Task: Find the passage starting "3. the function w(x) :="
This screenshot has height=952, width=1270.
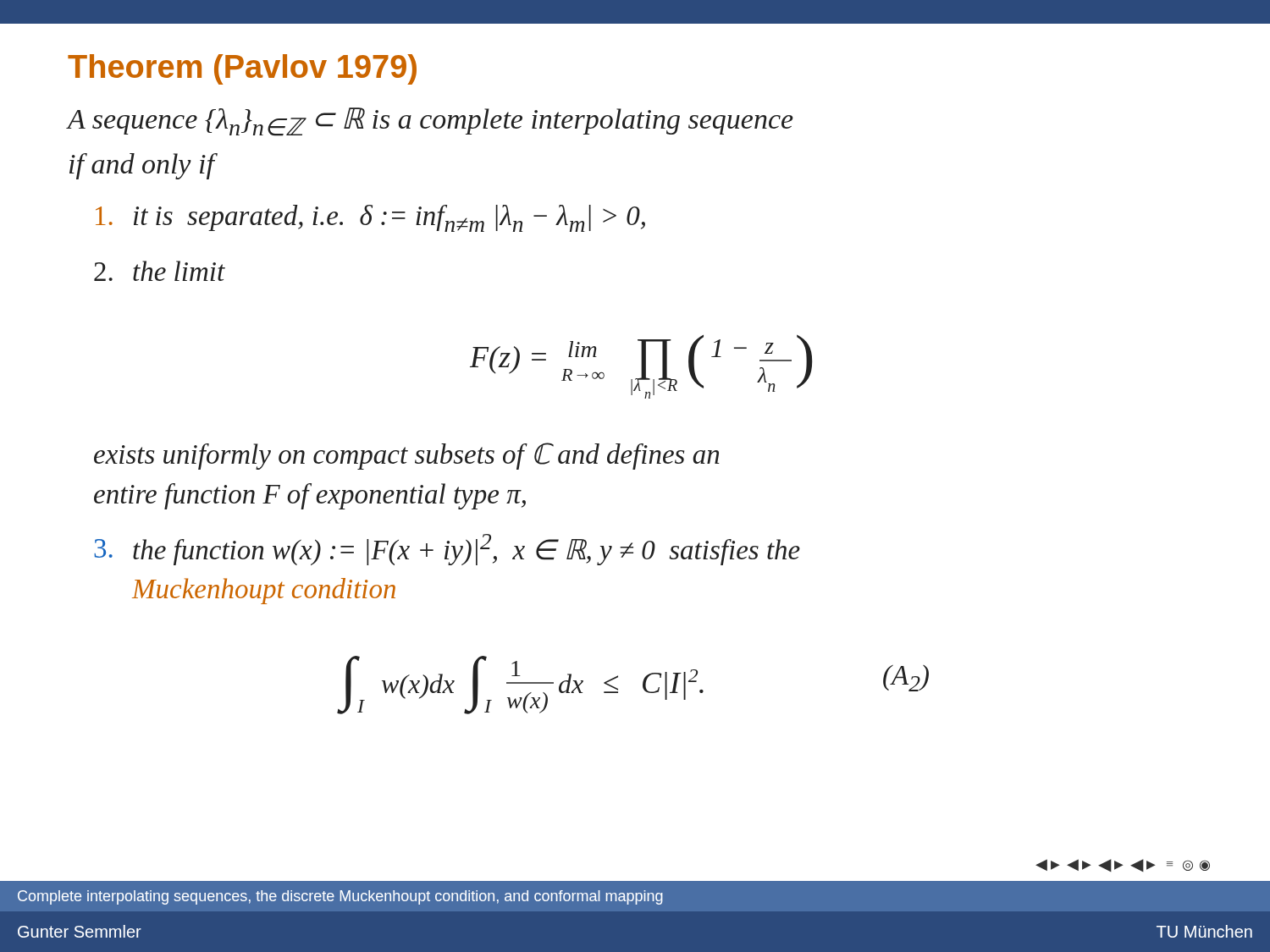Action: 447,567
